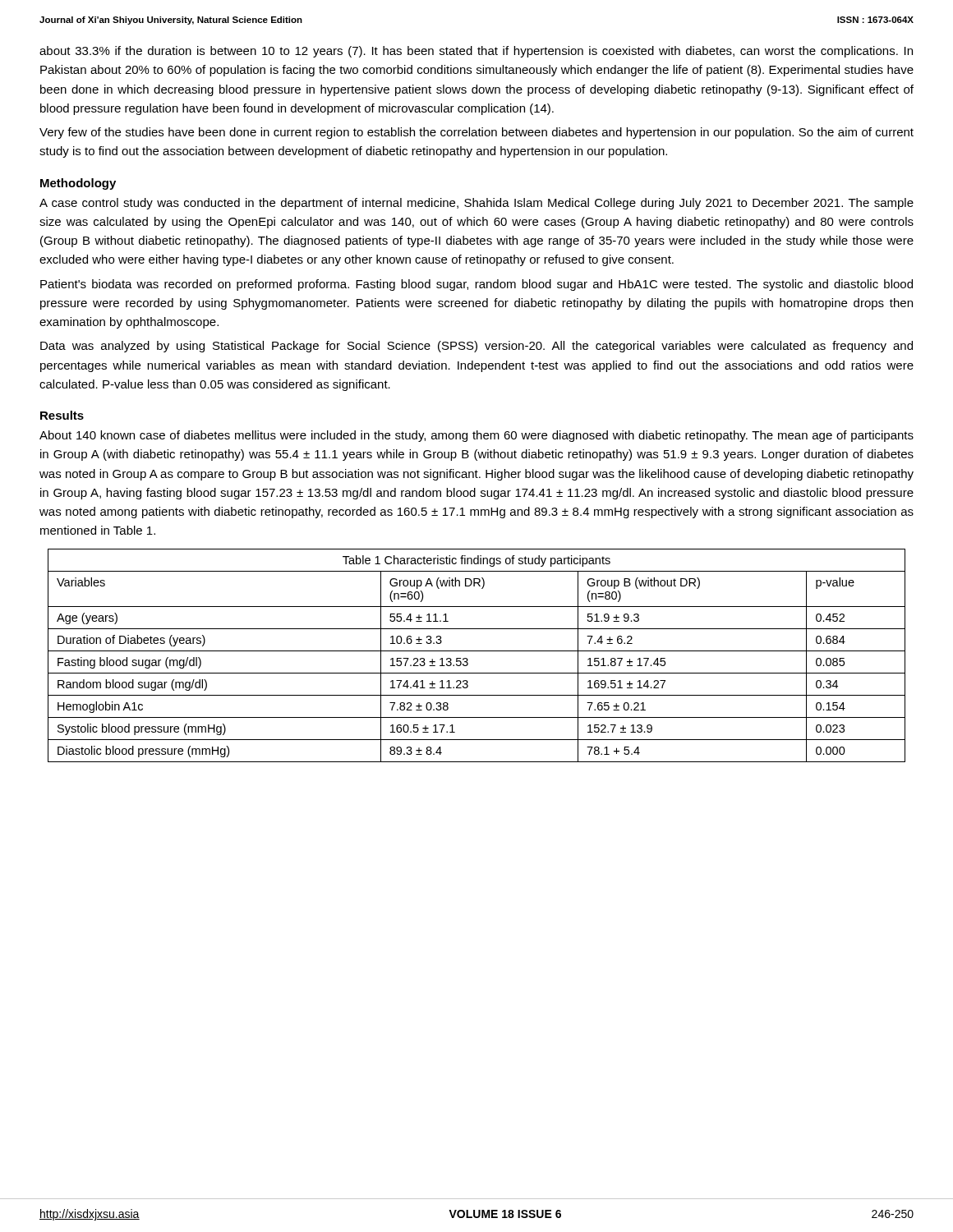Select the text block containing "Data was analyzed by"
953x1232 pixels.
coord(476,365)
